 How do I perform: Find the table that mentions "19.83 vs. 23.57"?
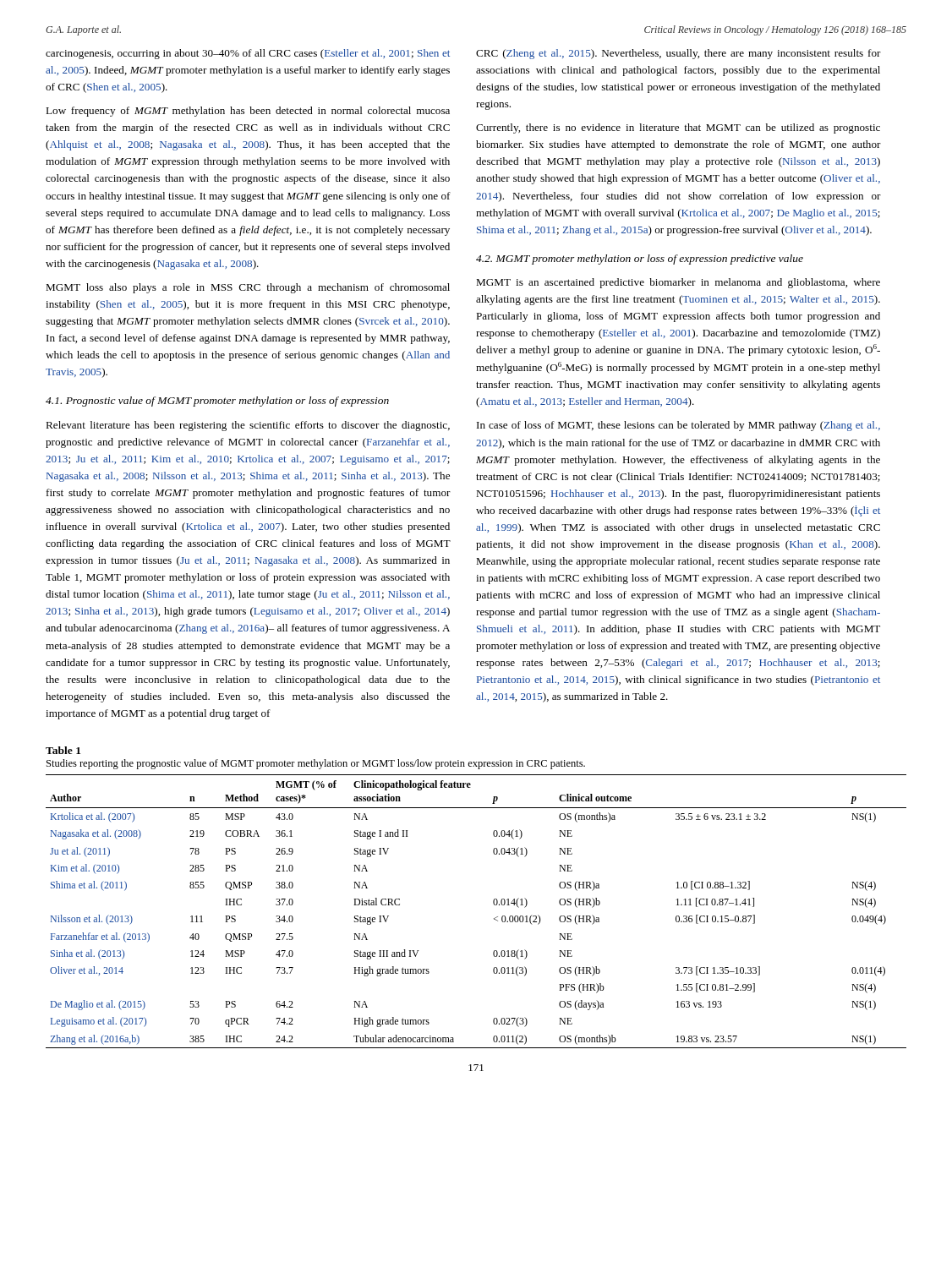click(476, 913)
